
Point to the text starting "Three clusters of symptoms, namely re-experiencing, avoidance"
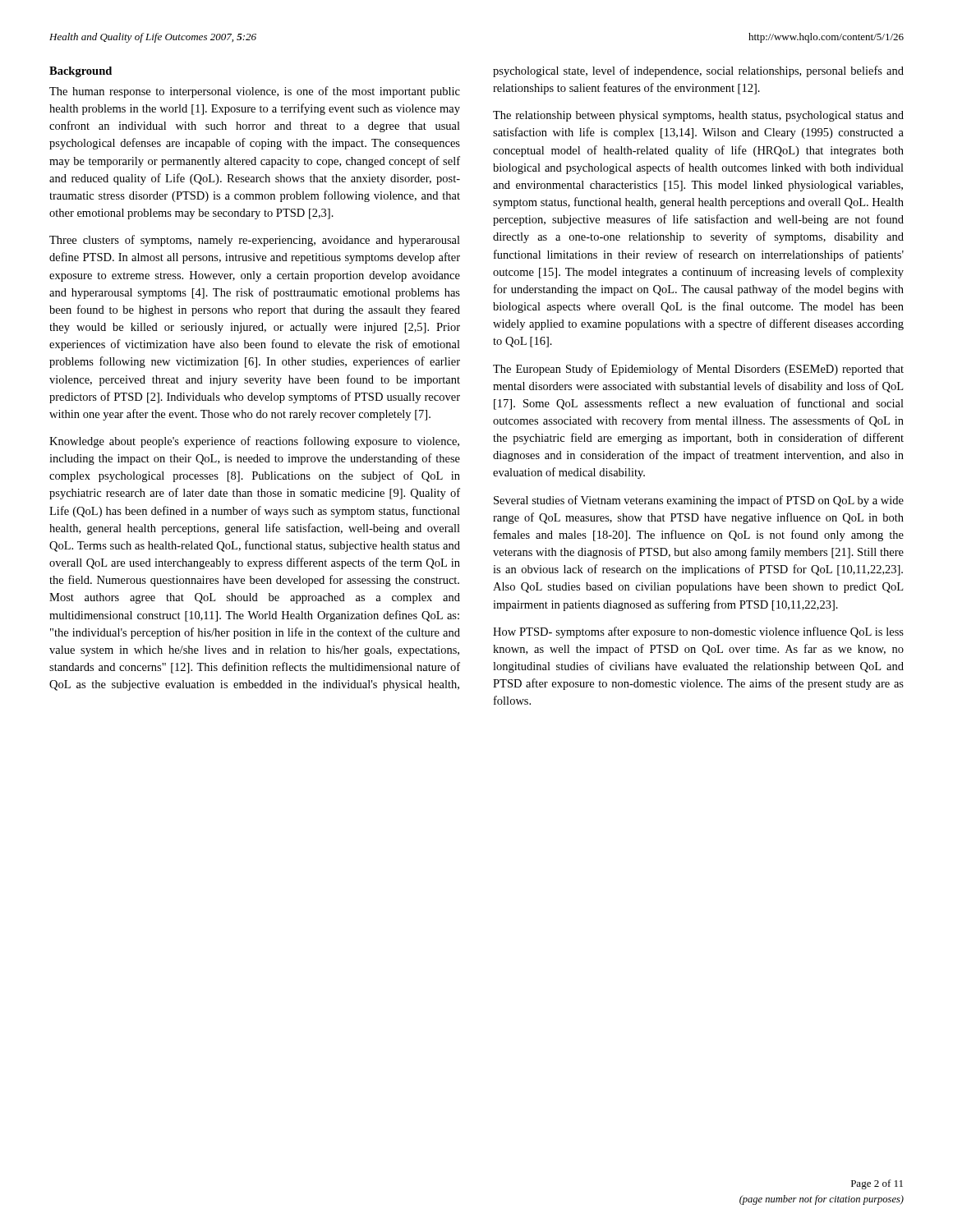click(x=255, y=327)
